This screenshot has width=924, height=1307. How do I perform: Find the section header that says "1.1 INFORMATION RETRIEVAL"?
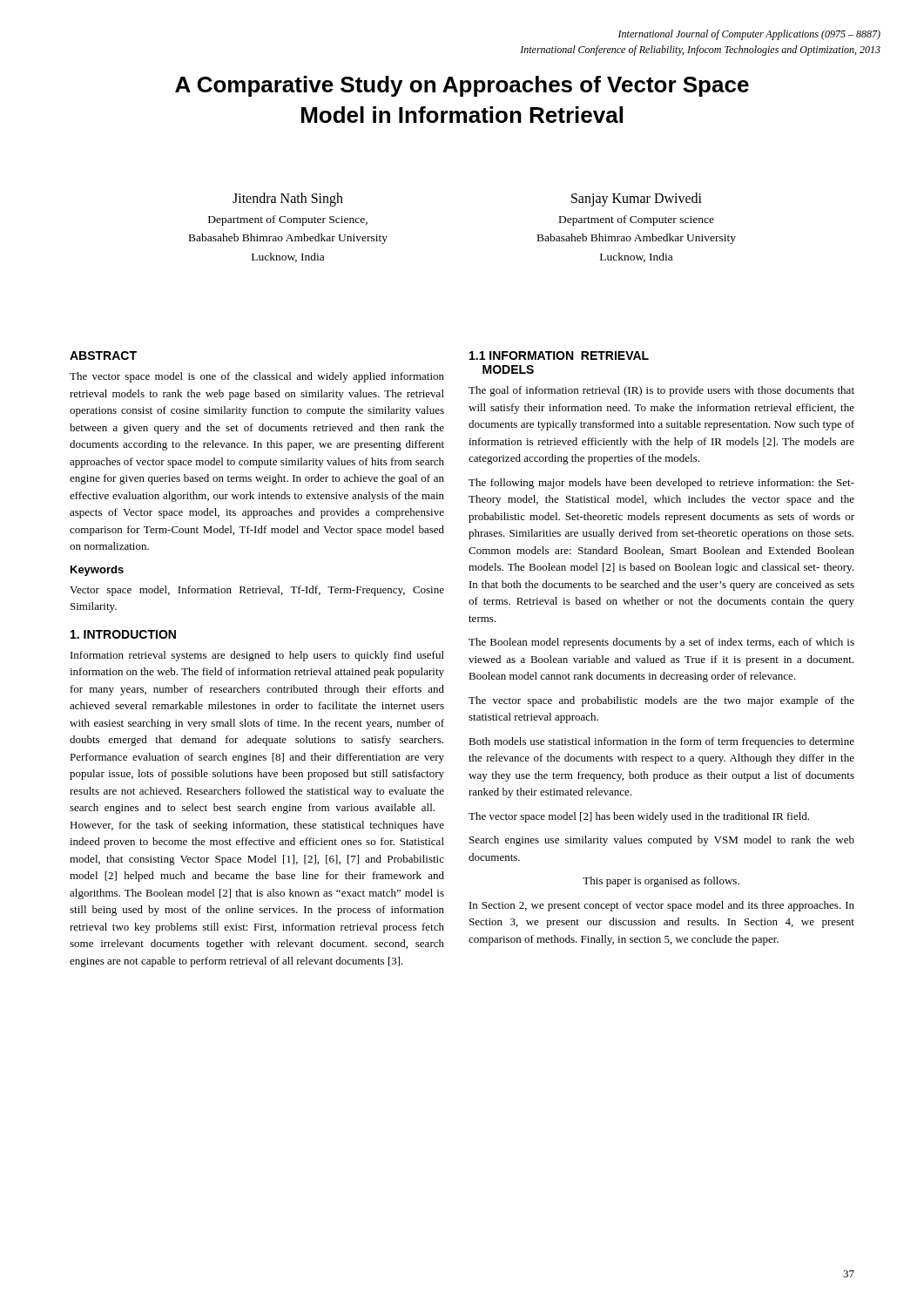pos(559,362)
